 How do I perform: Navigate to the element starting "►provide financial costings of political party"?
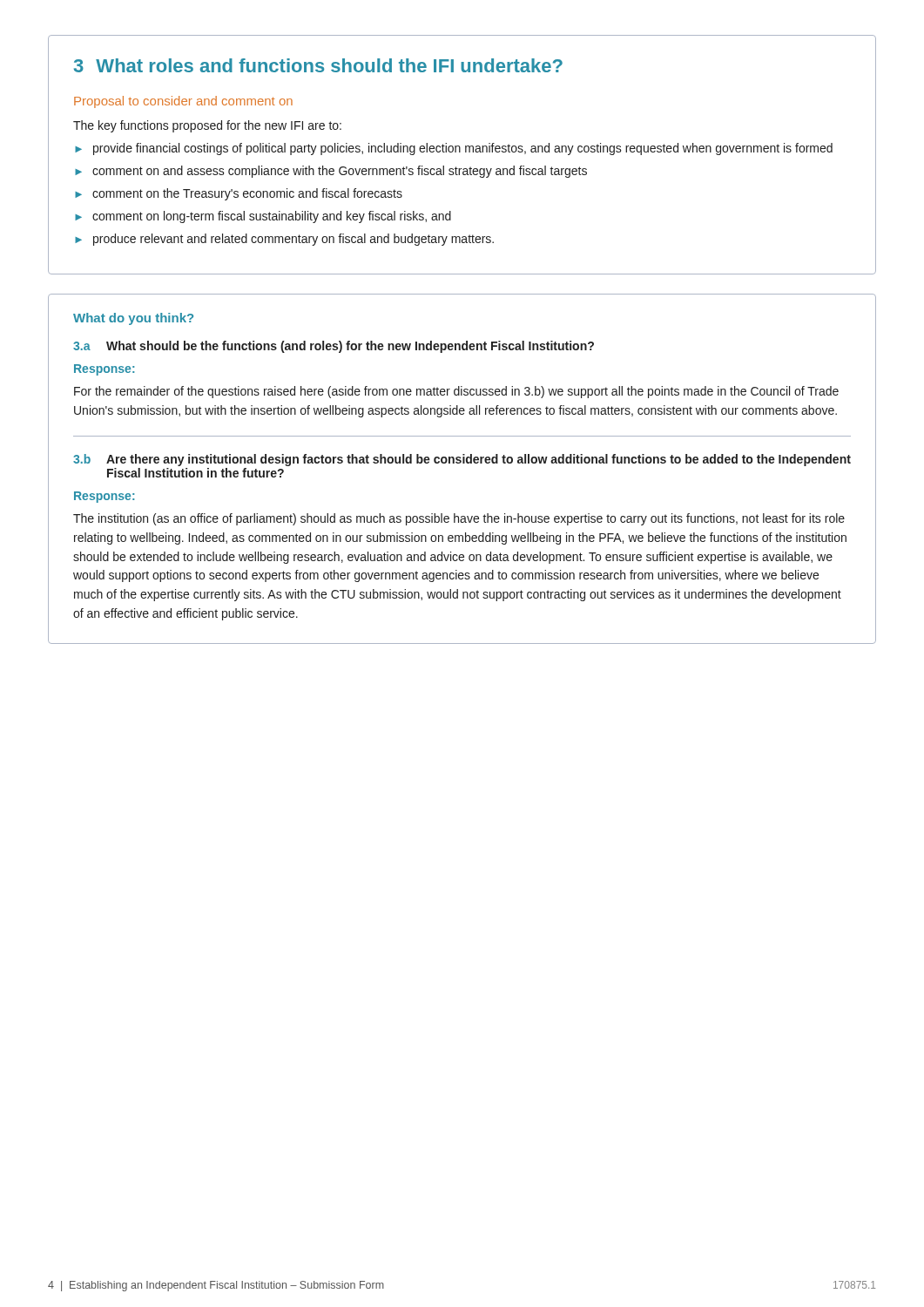[453, 148]
